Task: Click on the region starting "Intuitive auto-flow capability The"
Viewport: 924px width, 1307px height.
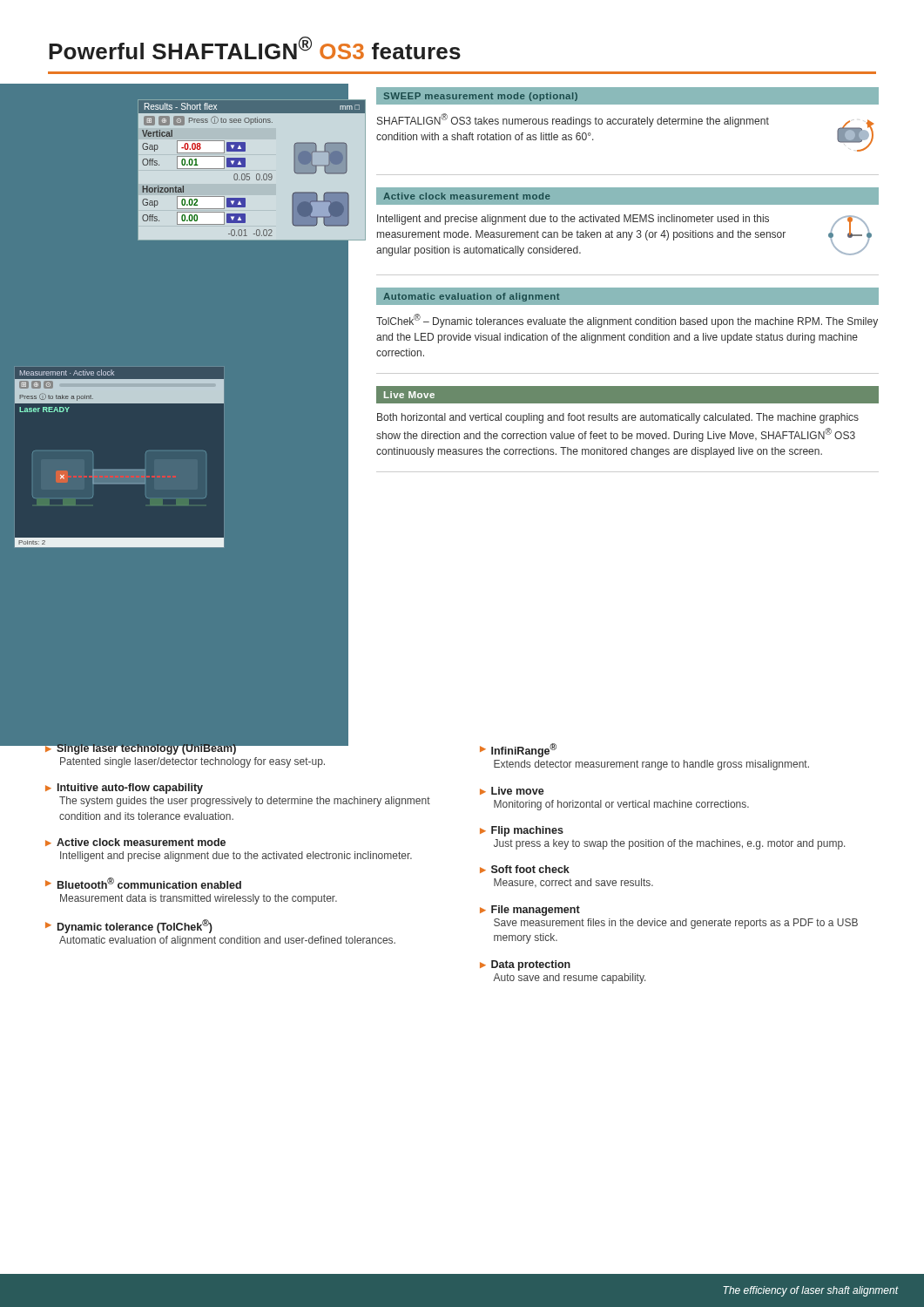Action: (245, 803)
